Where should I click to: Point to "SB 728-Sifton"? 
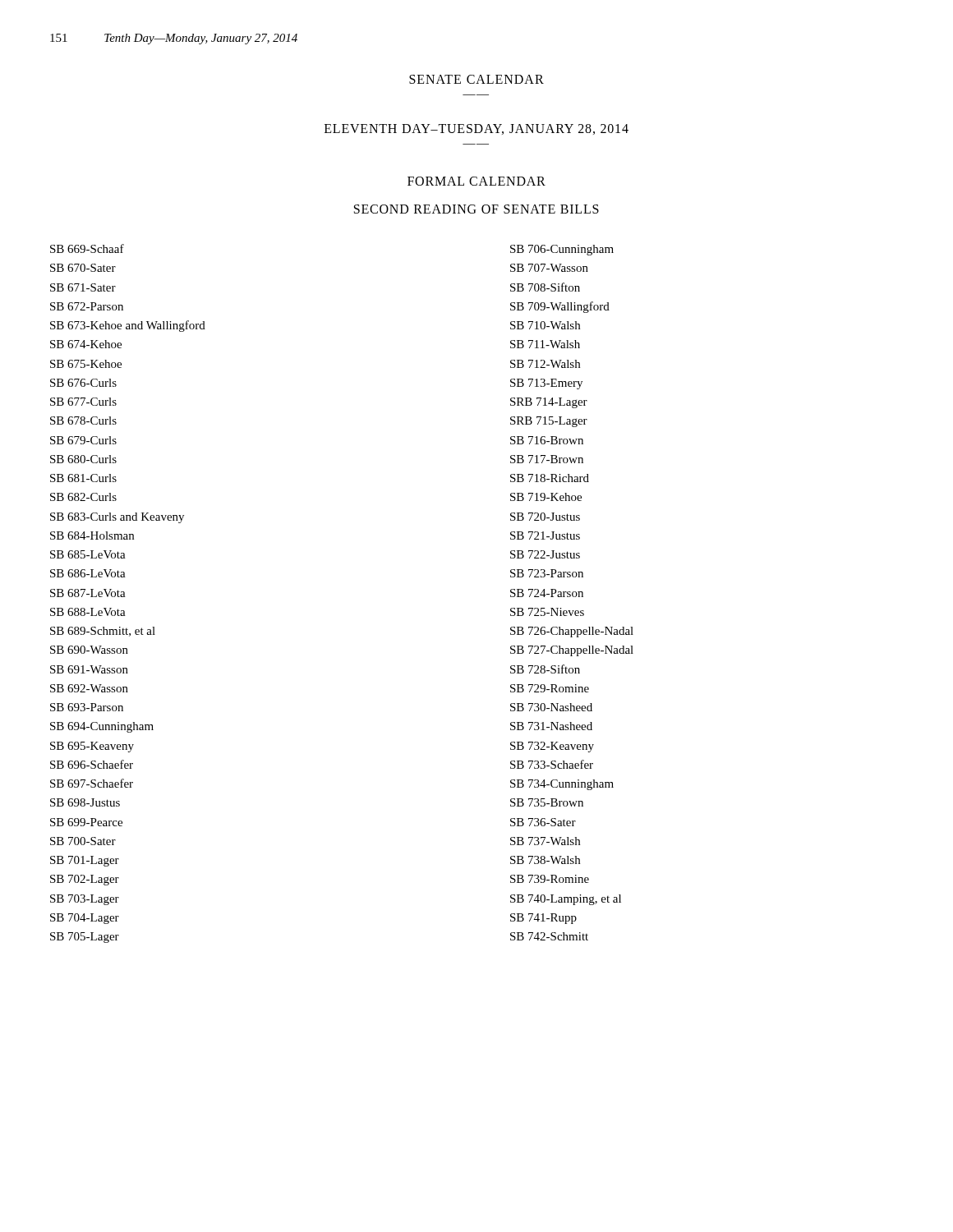coord(545,669)
